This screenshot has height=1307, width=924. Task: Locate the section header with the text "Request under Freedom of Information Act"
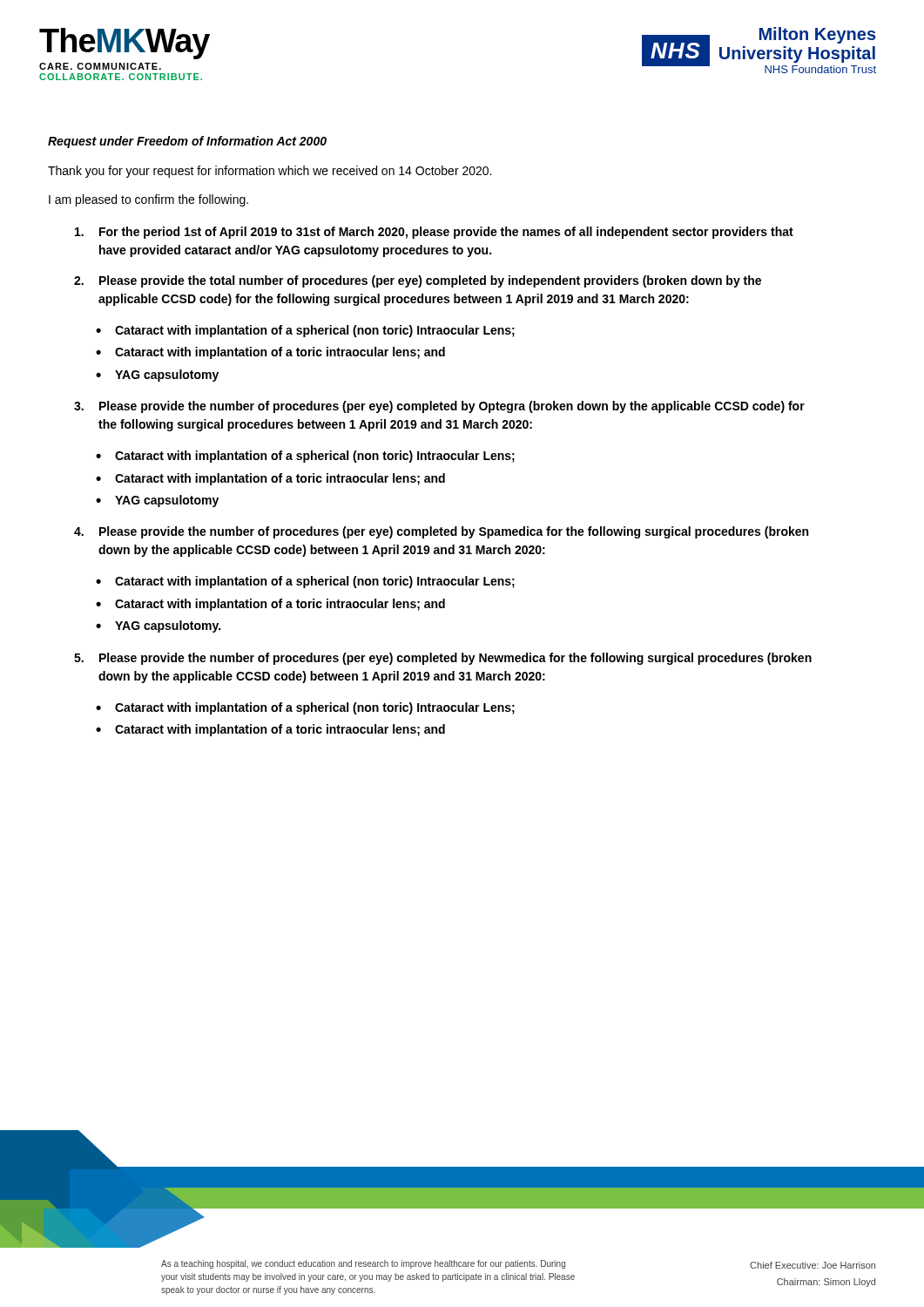click(x=187, y=141)
